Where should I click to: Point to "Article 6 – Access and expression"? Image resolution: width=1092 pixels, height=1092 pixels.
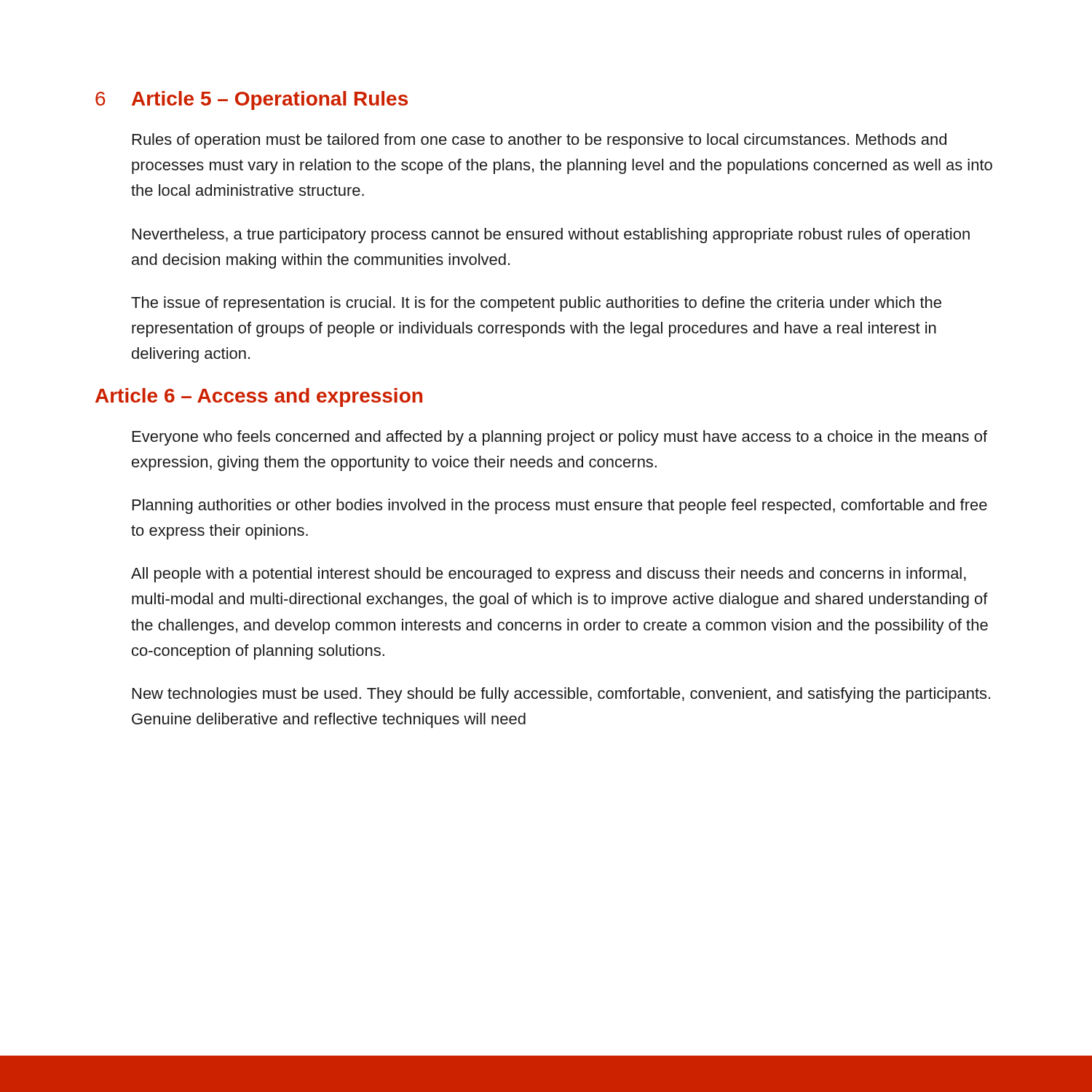(259, 395)
